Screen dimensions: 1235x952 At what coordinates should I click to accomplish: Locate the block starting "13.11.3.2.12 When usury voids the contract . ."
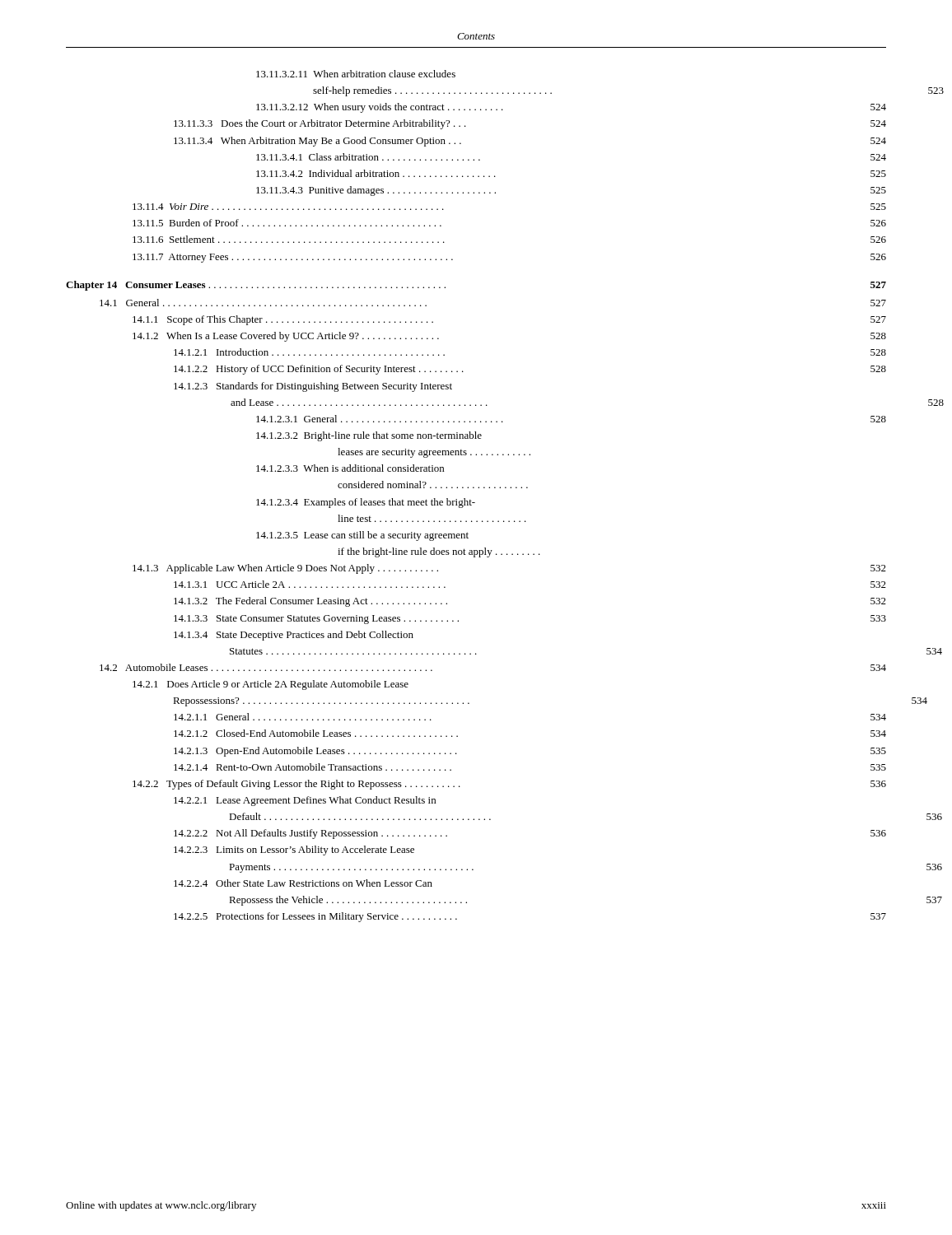(349, 107)
